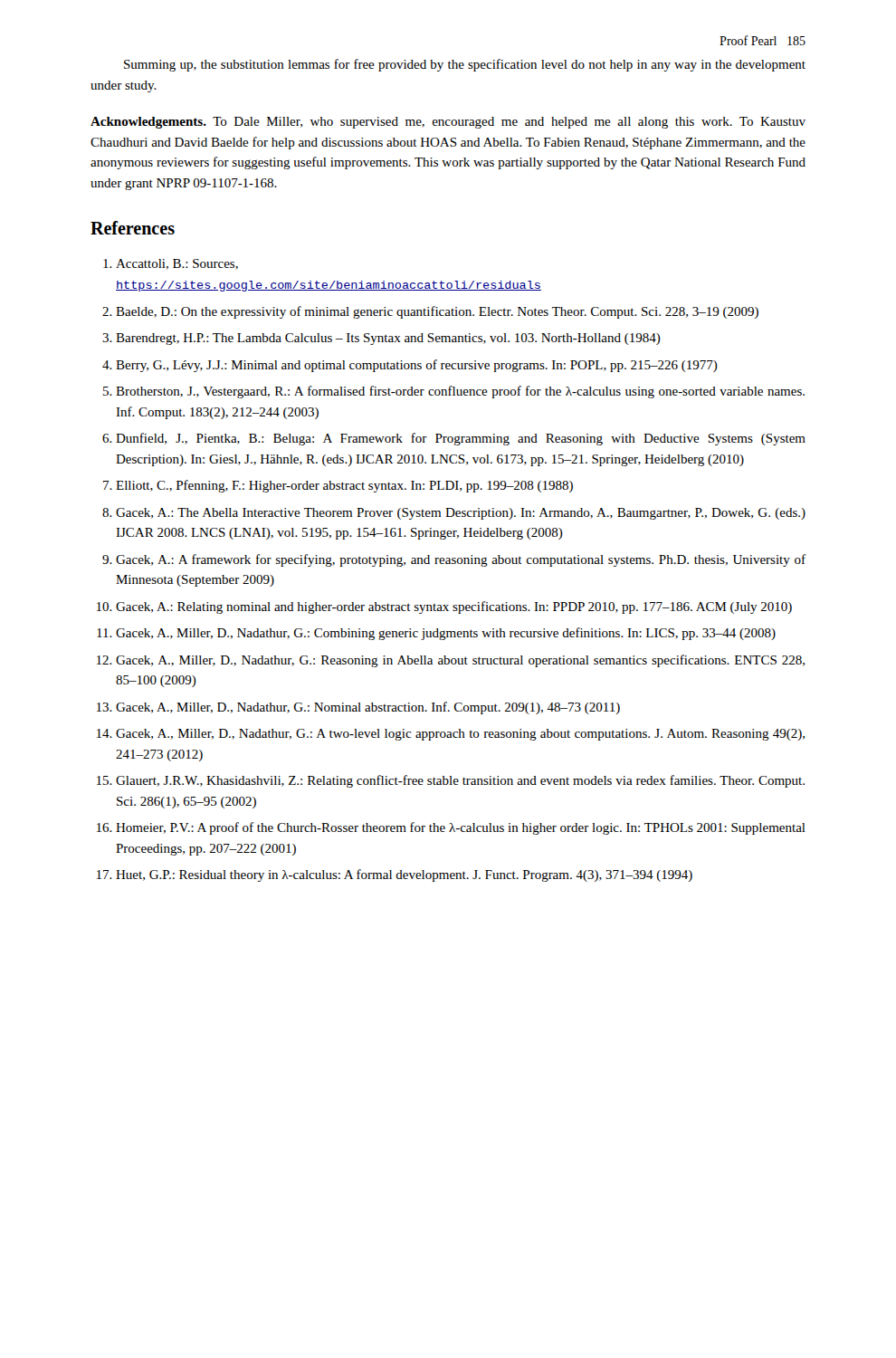The width and height of the screenshot is (896, 1358).
Task: Where is the passage that starts "Glauert, J.R.W., Khasidashvili, Z.:"?
Action: tap(461, 791)
